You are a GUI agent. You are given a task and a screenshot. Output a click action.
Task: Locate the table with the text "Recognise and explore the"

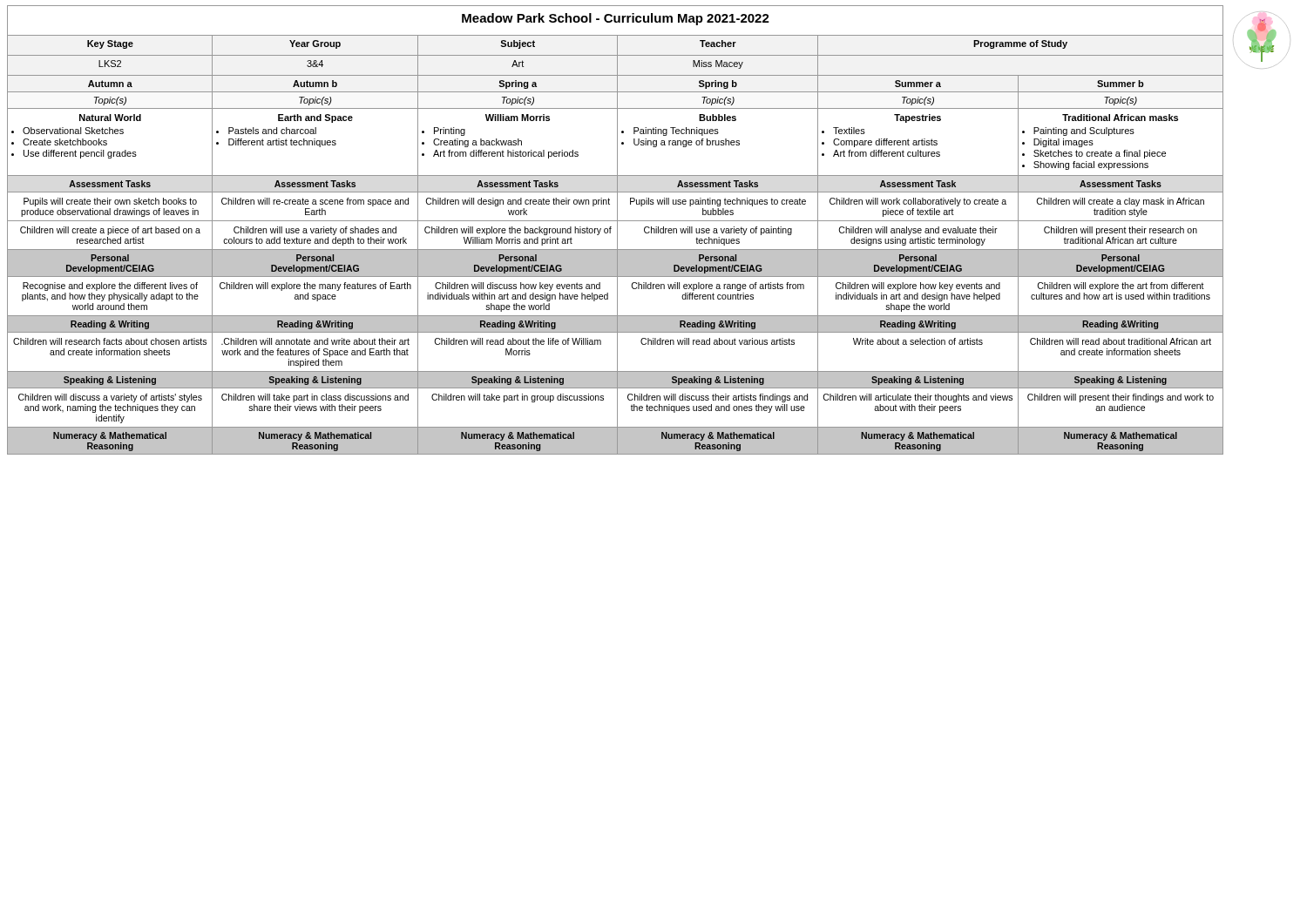654,296
